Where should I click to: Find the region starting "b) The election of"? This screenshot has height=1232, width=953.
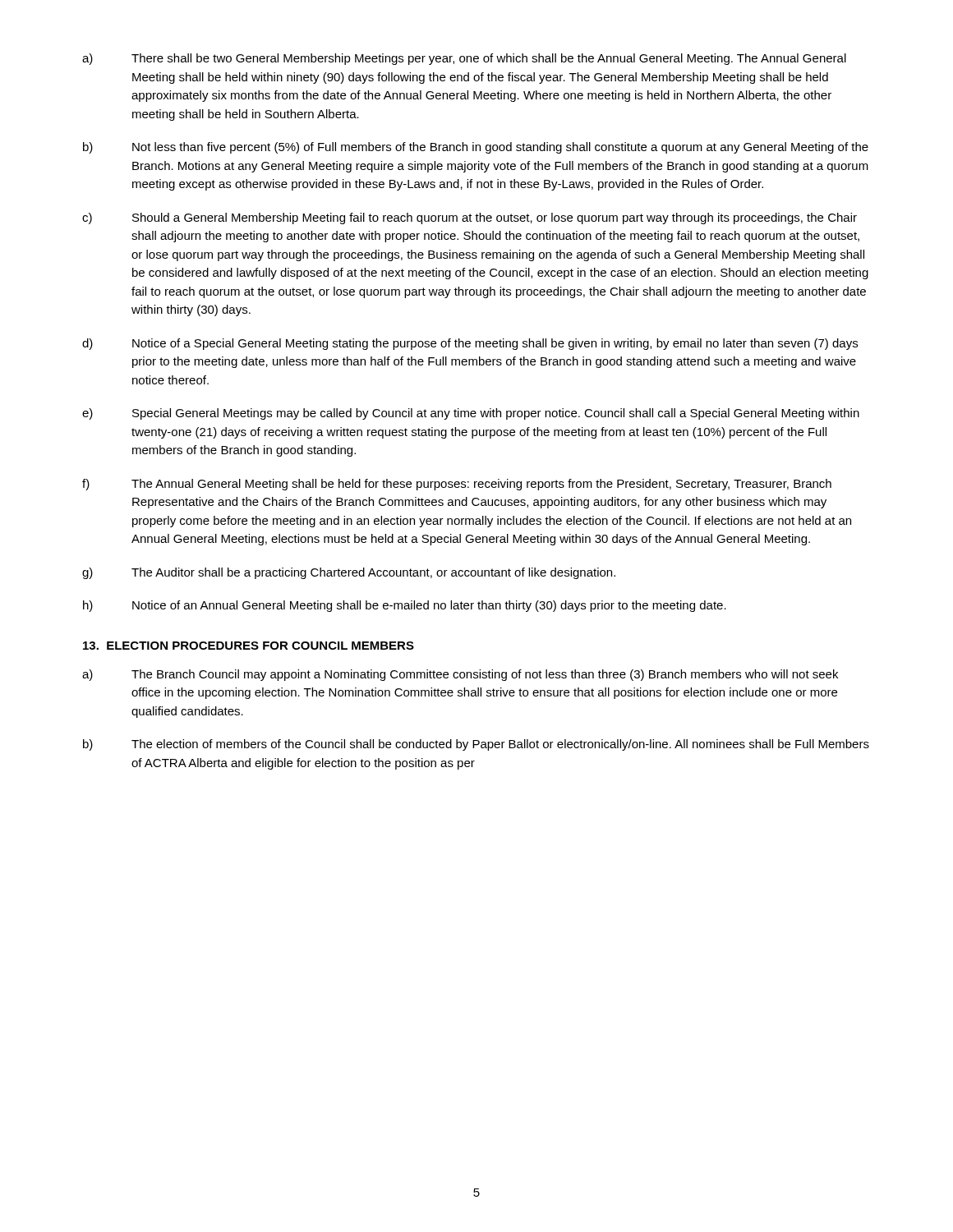coord(476,754)
